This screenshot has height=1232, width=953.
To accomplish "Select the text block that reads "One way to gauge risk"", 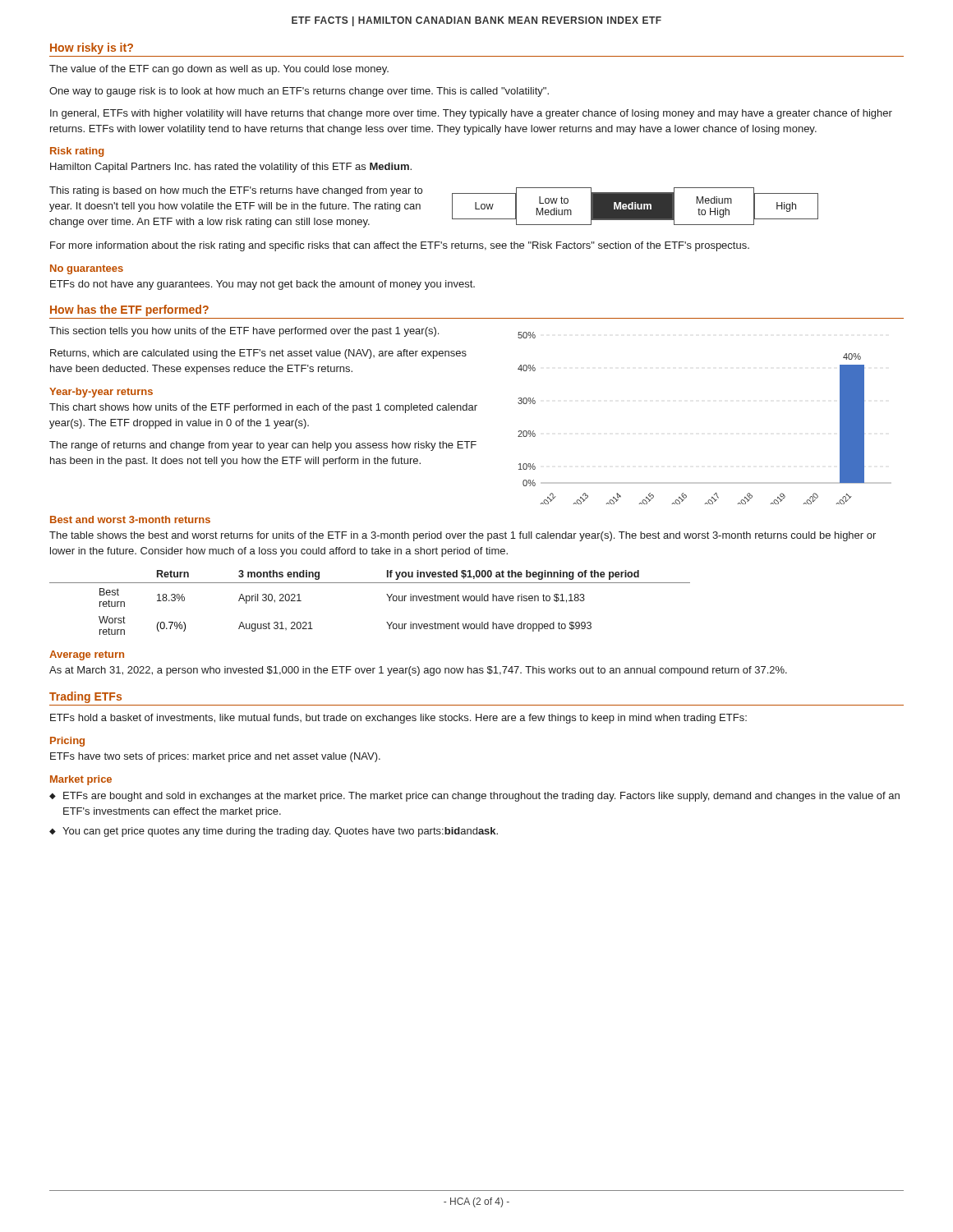I will (x=299, y=91).
